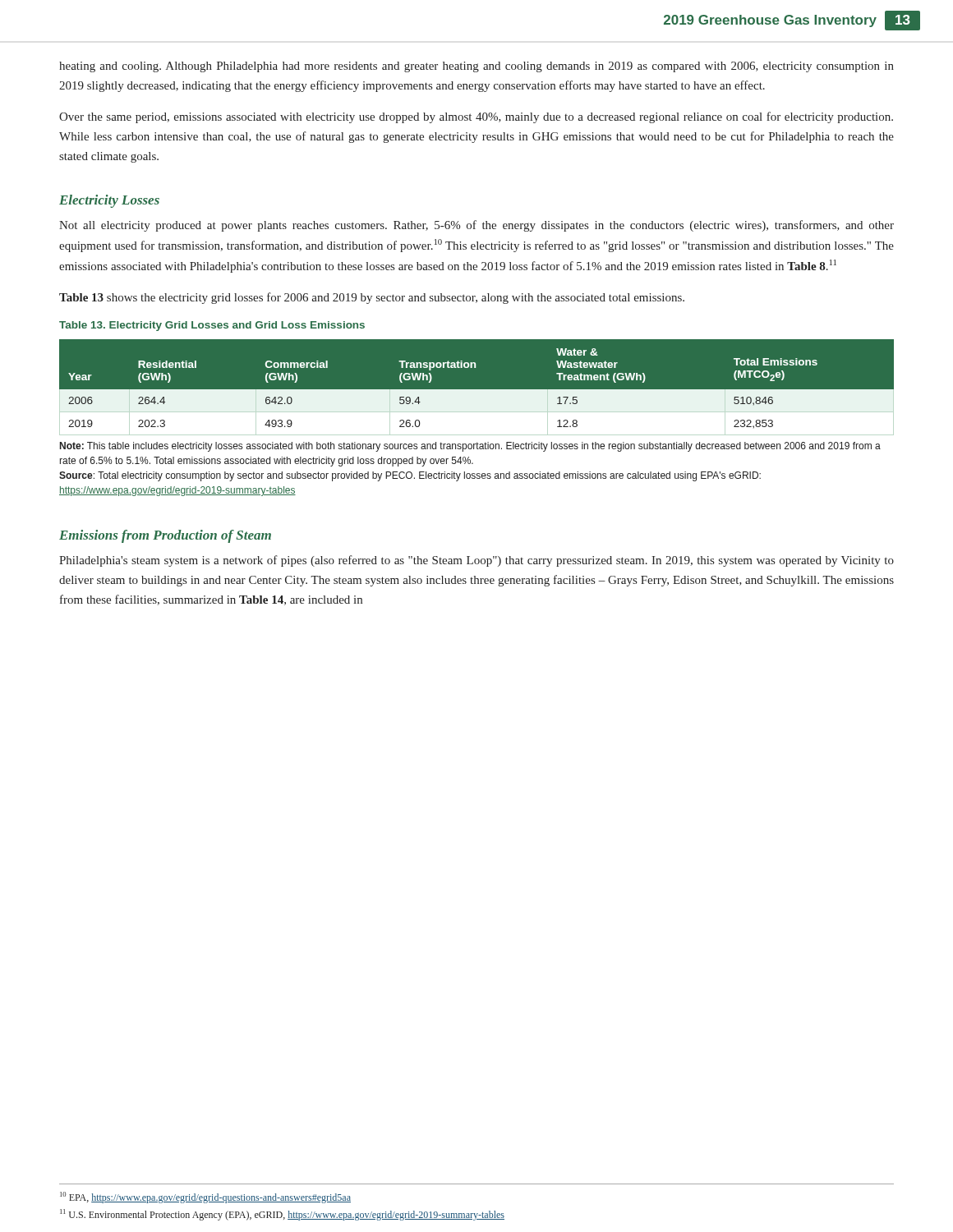
Task: Where is the passage that starts "heating and cooling. Although Philadelphia had"?
Action: pos(476,76)
